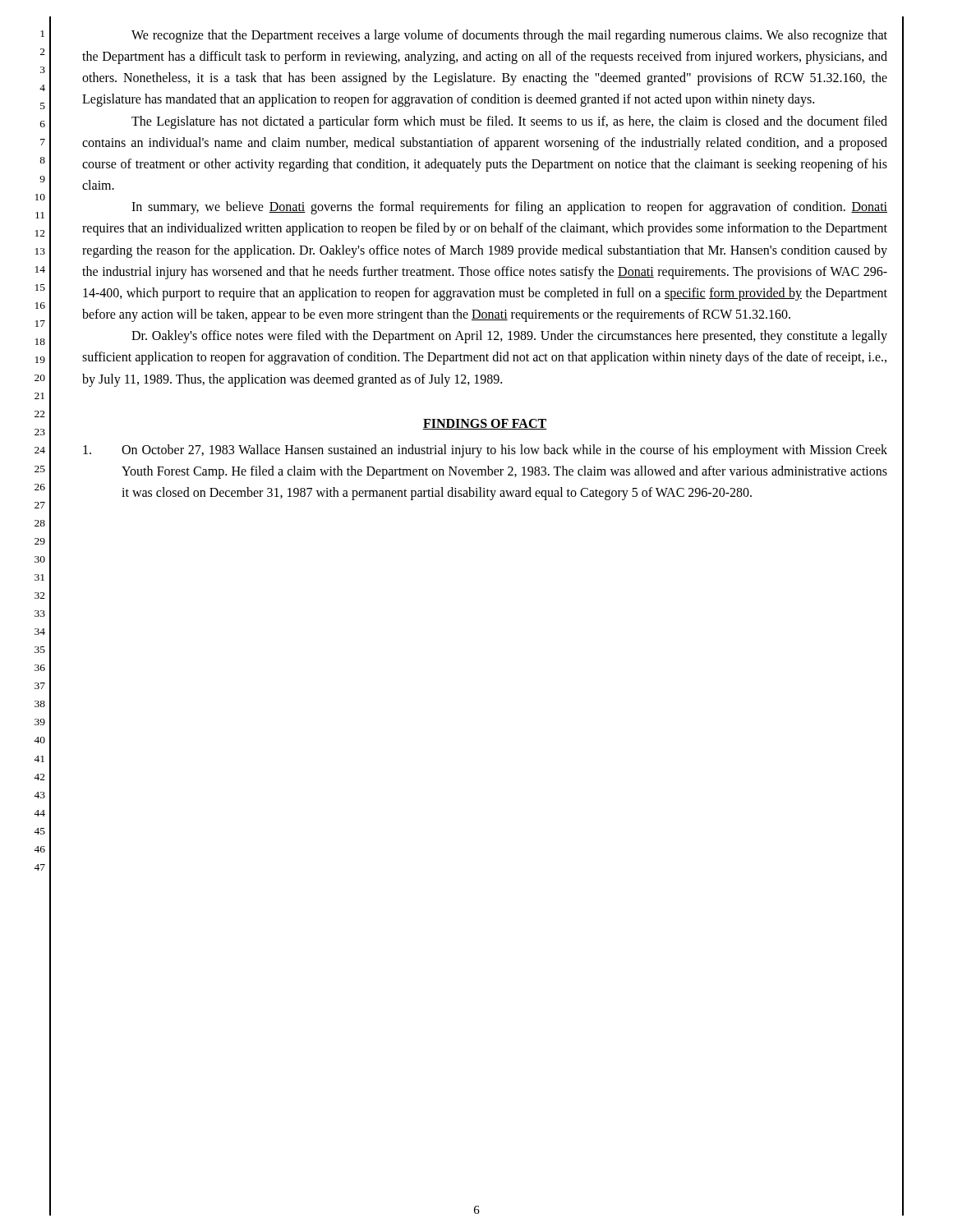Navigate to the region starting "Dr. Oakley's office notes"

point(485,357)
